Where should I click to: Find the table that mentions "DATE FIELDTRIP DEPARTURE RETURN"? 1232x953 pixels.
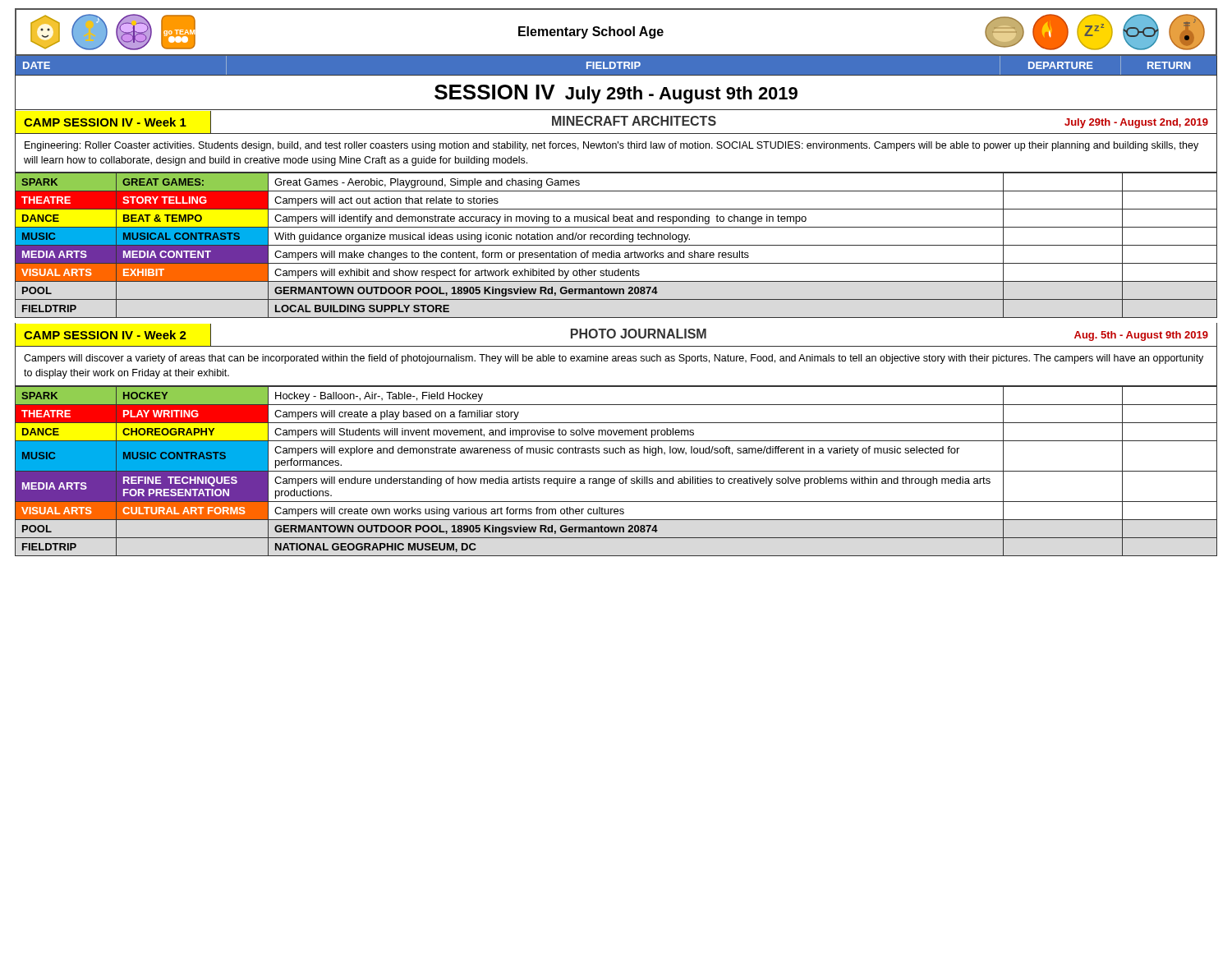coord(616,66)
